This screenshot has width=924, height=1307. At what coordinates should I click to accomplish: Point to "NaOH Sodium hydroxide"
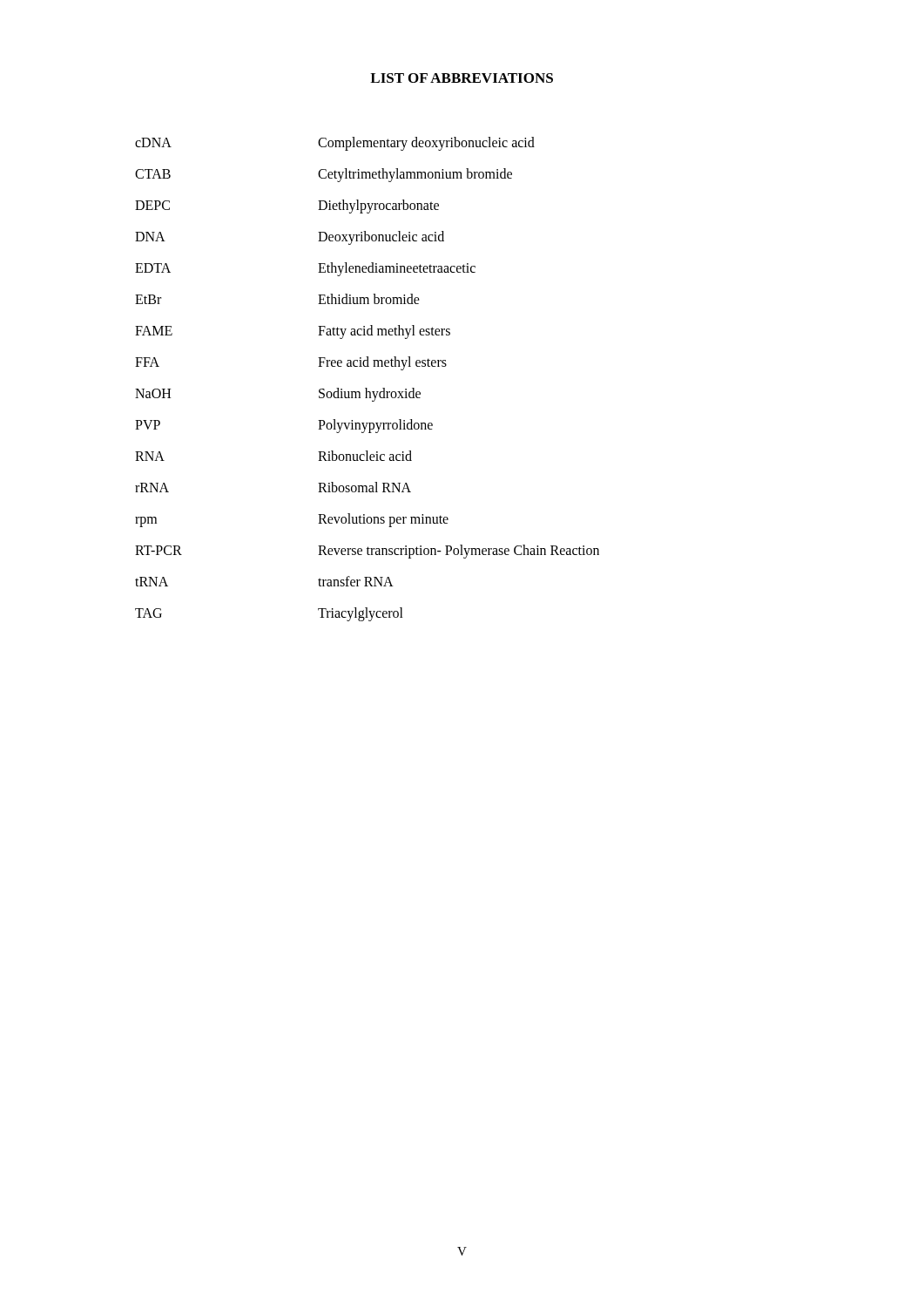click(153, 394)
